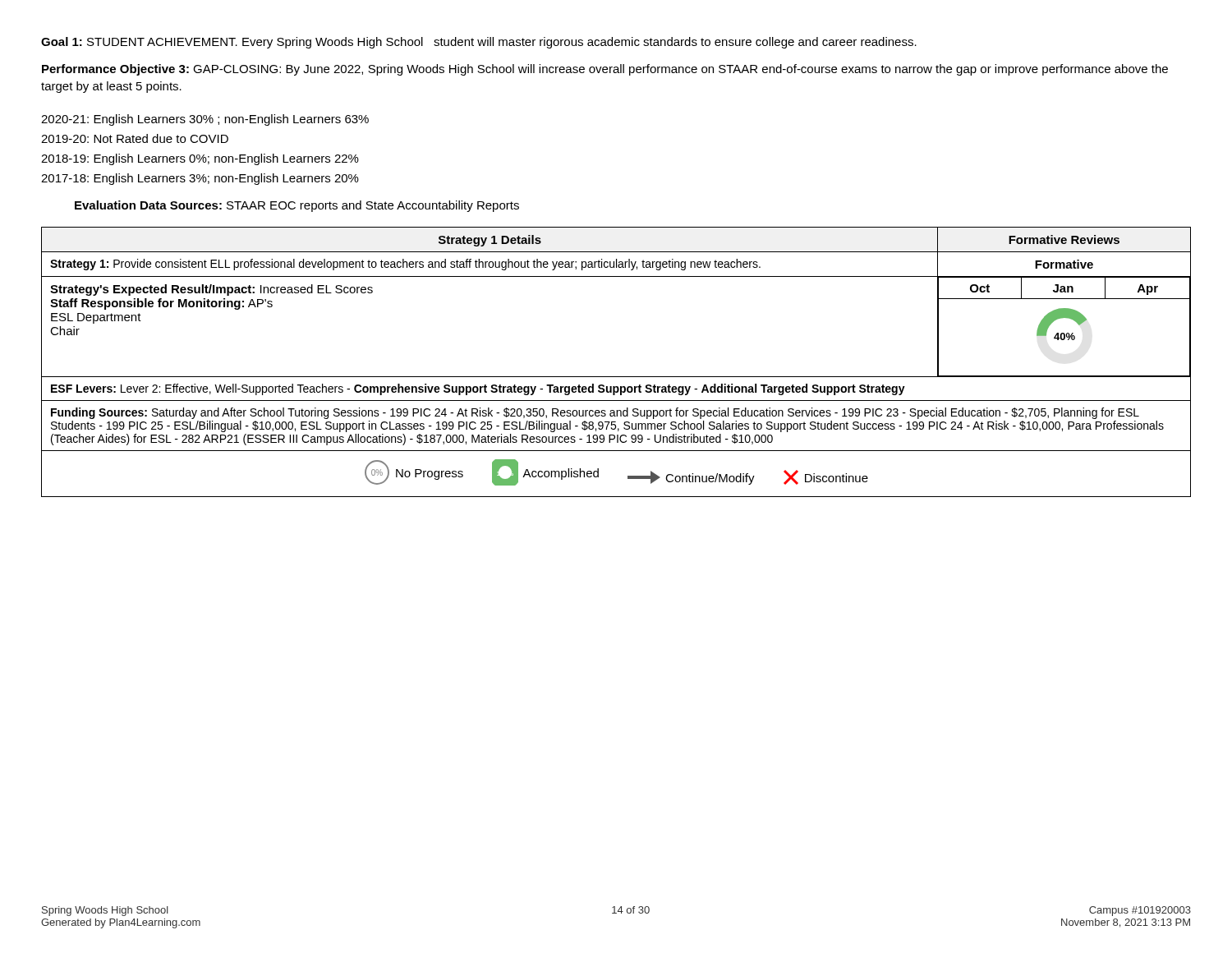Viewport: 1232px width, 953px height.
Task: Click on the text starting "Goal 1: STUDENT ACHIEVEMENT. Every Spring Woods"
Action: pyautogui.click(x=479, y=42)
